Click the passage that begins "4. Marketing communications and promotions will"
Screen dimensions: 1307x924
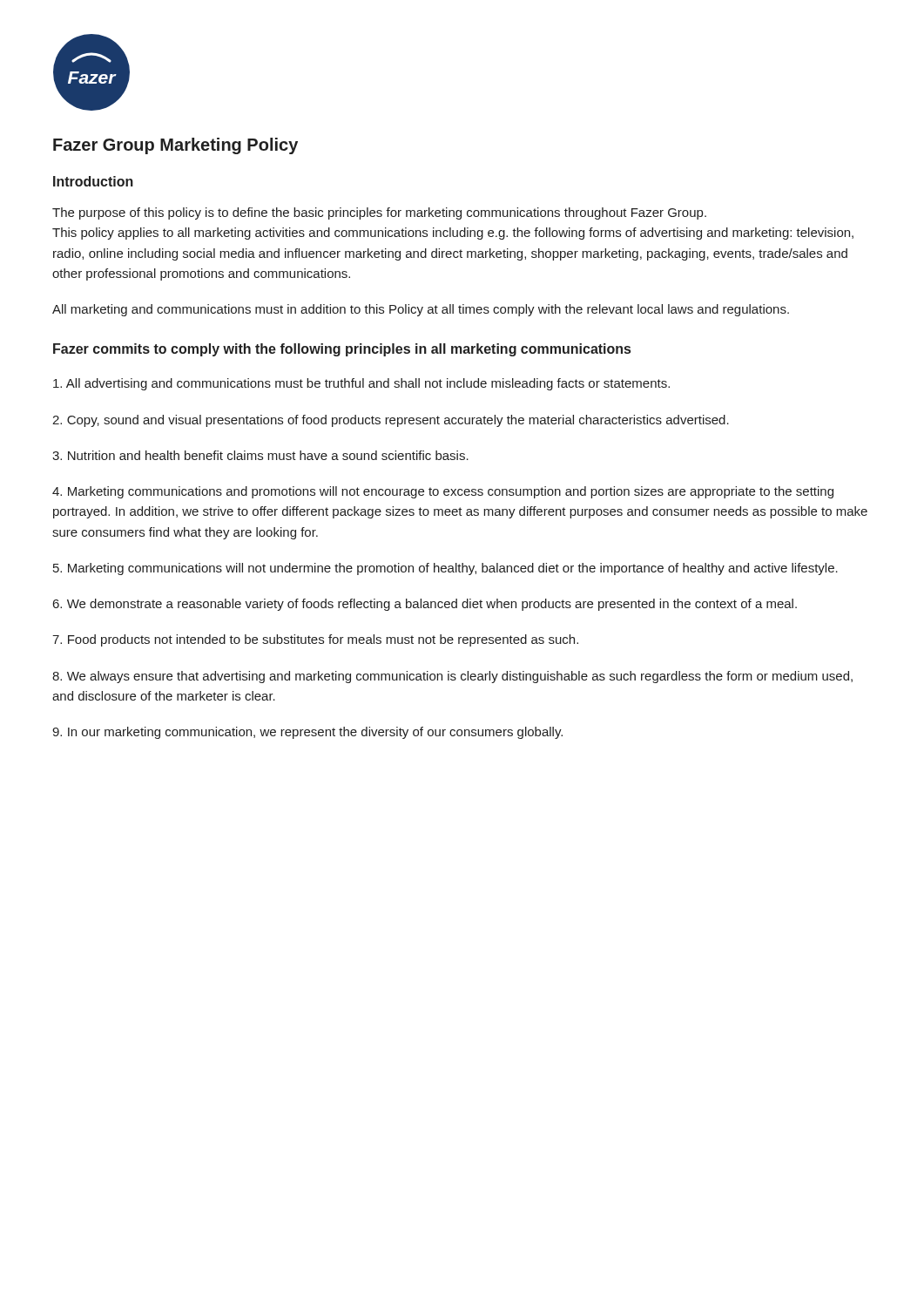(460, 511)
